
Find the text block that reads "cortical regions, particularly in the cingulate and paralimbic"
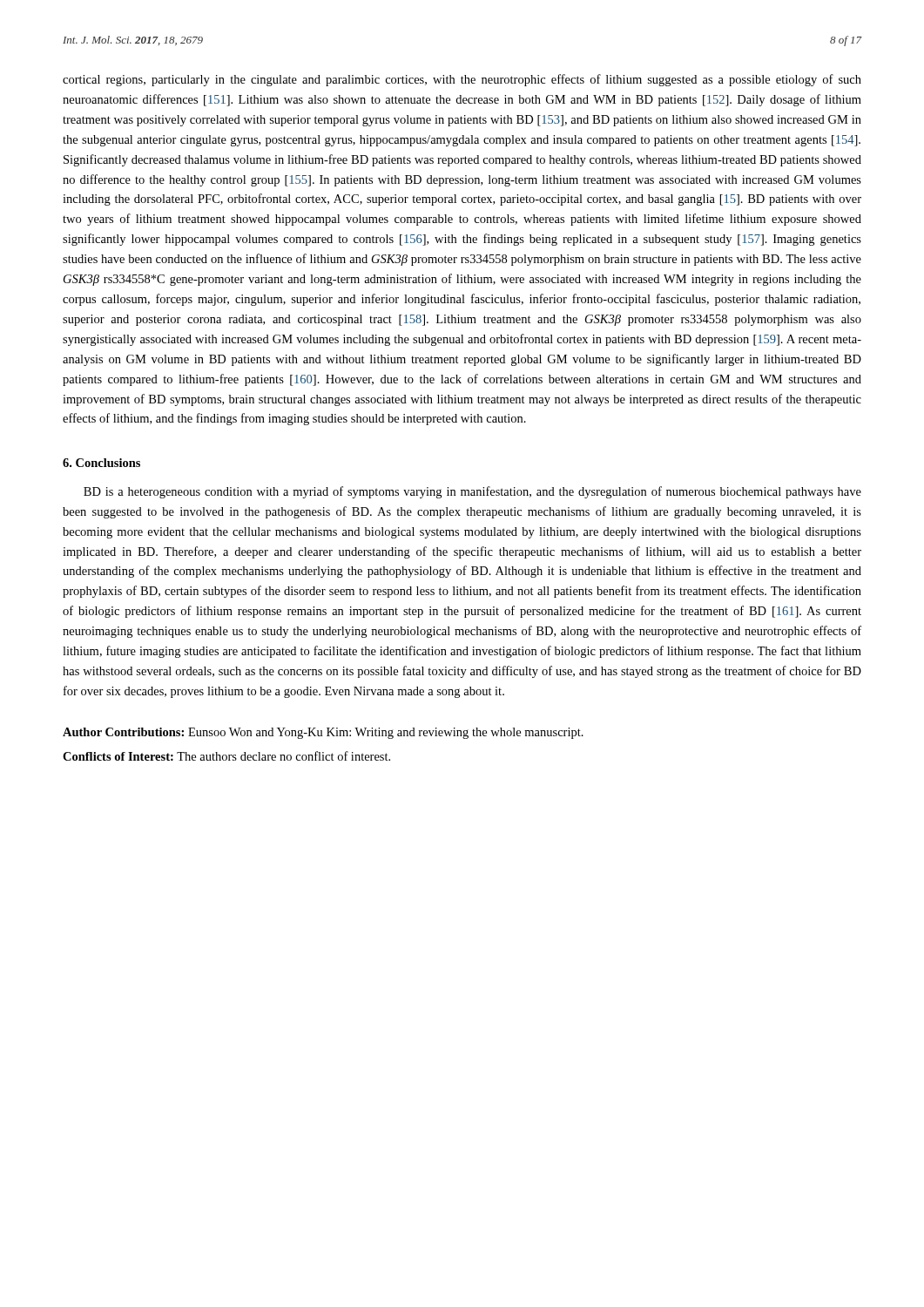click(462, 249)
